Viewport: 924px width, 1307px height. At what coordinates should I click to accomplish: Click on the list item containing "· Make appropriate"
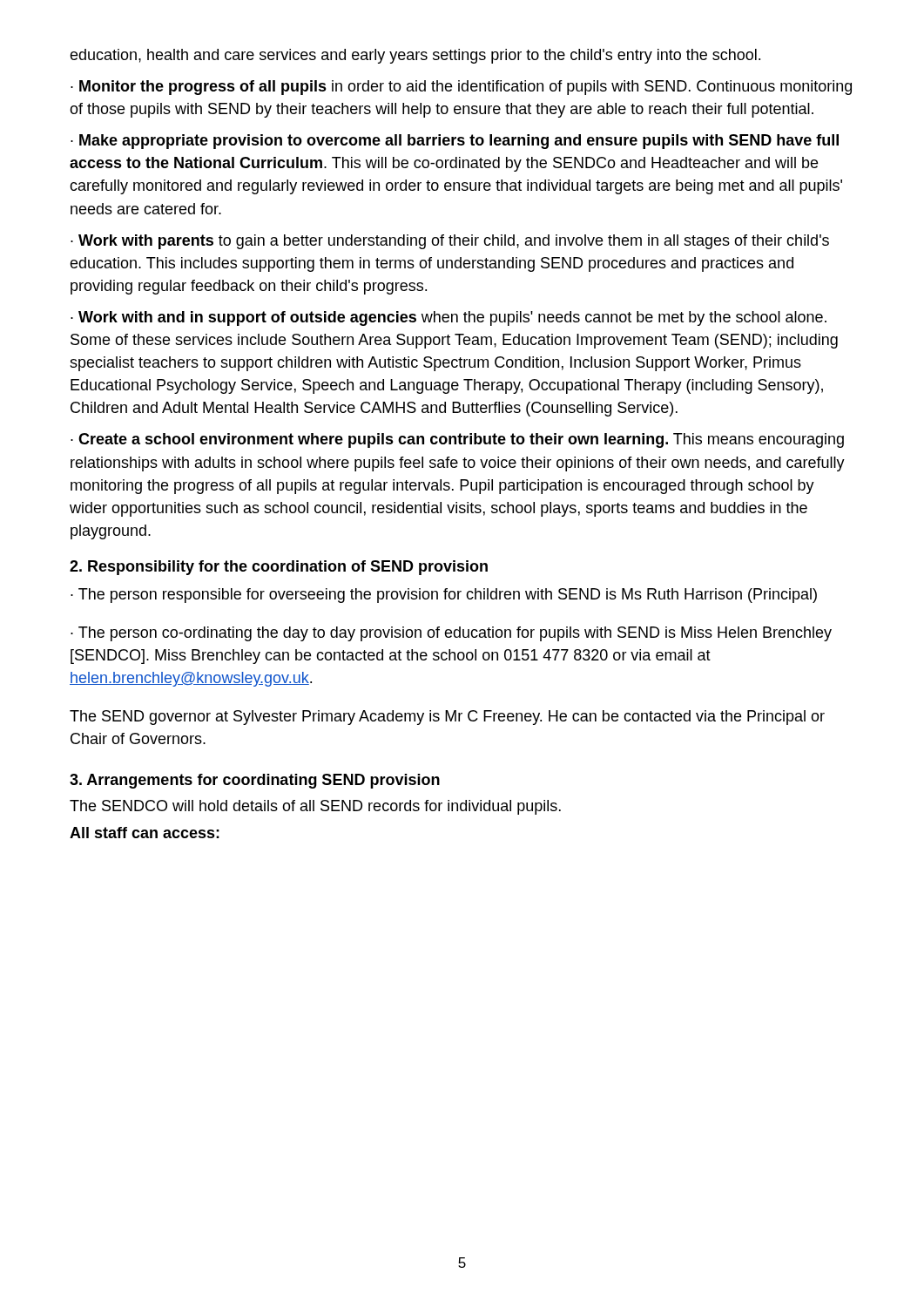456,175
